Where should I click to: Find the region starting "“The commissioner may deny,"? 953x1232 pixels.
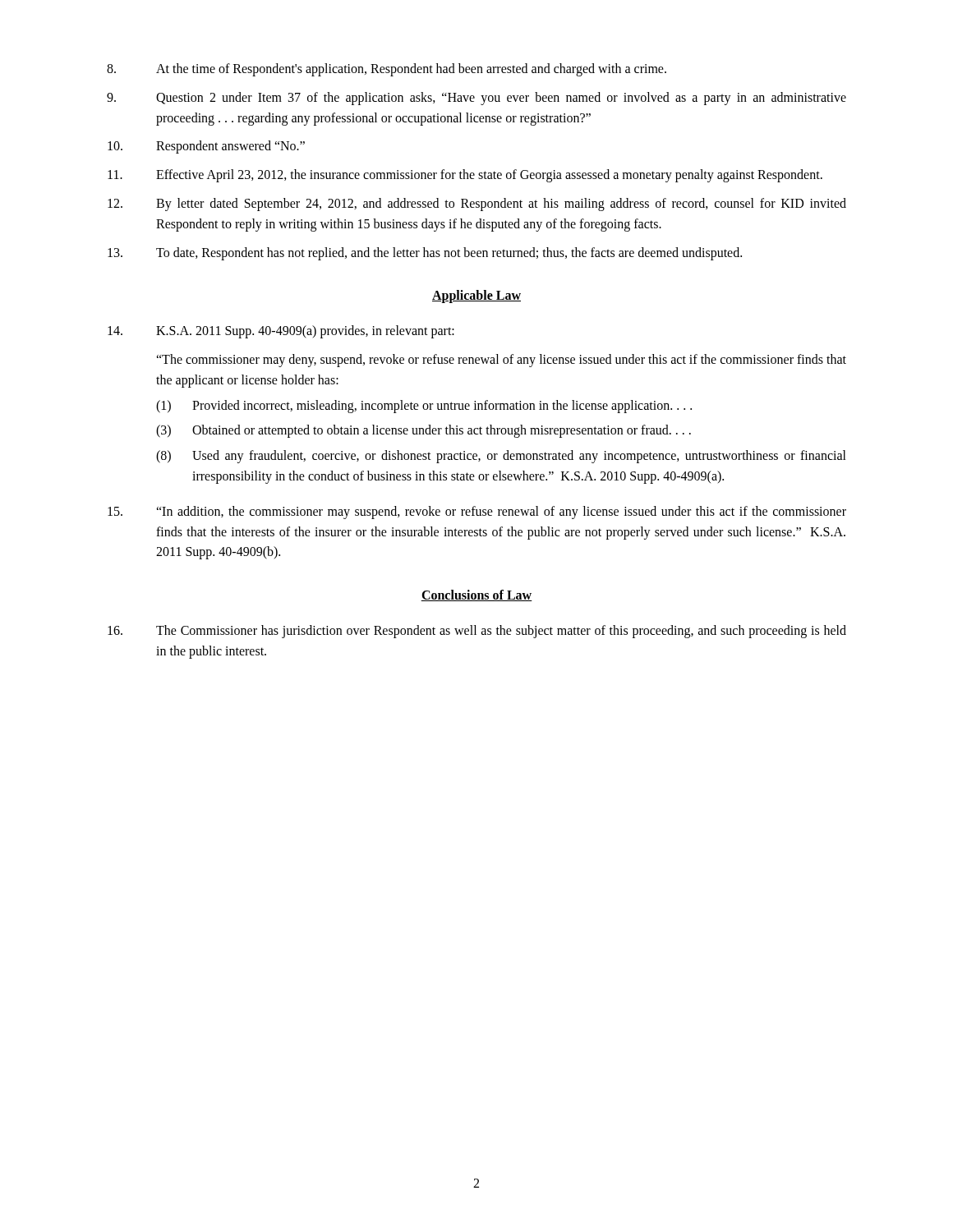tap(501, 418)
